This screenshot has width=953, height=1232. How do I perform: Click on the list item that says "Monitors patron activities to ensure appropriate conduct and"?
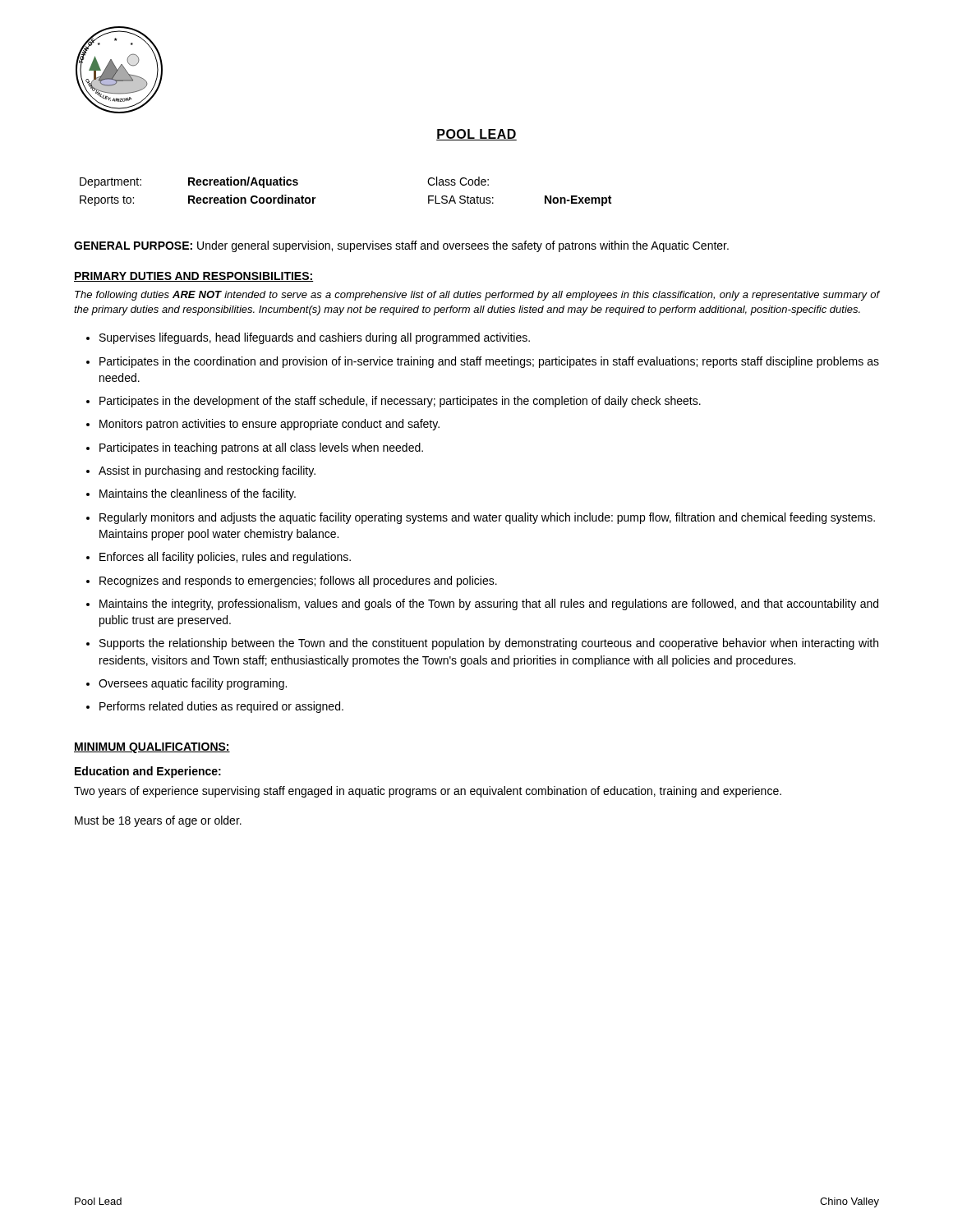pos(269,424)
